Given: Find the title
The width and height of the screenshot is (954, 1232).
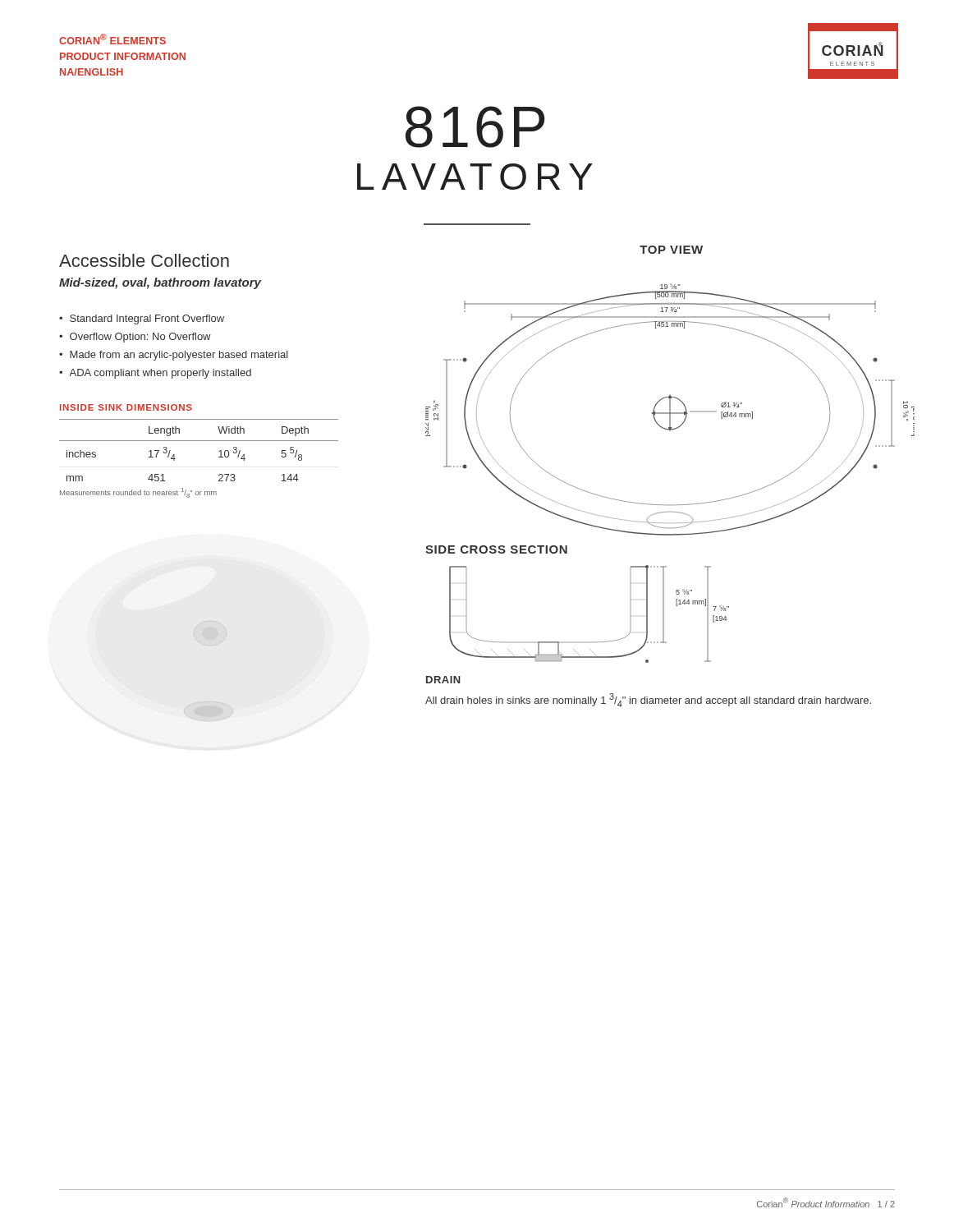Looking at the screenshot, I should click(477, 148).
